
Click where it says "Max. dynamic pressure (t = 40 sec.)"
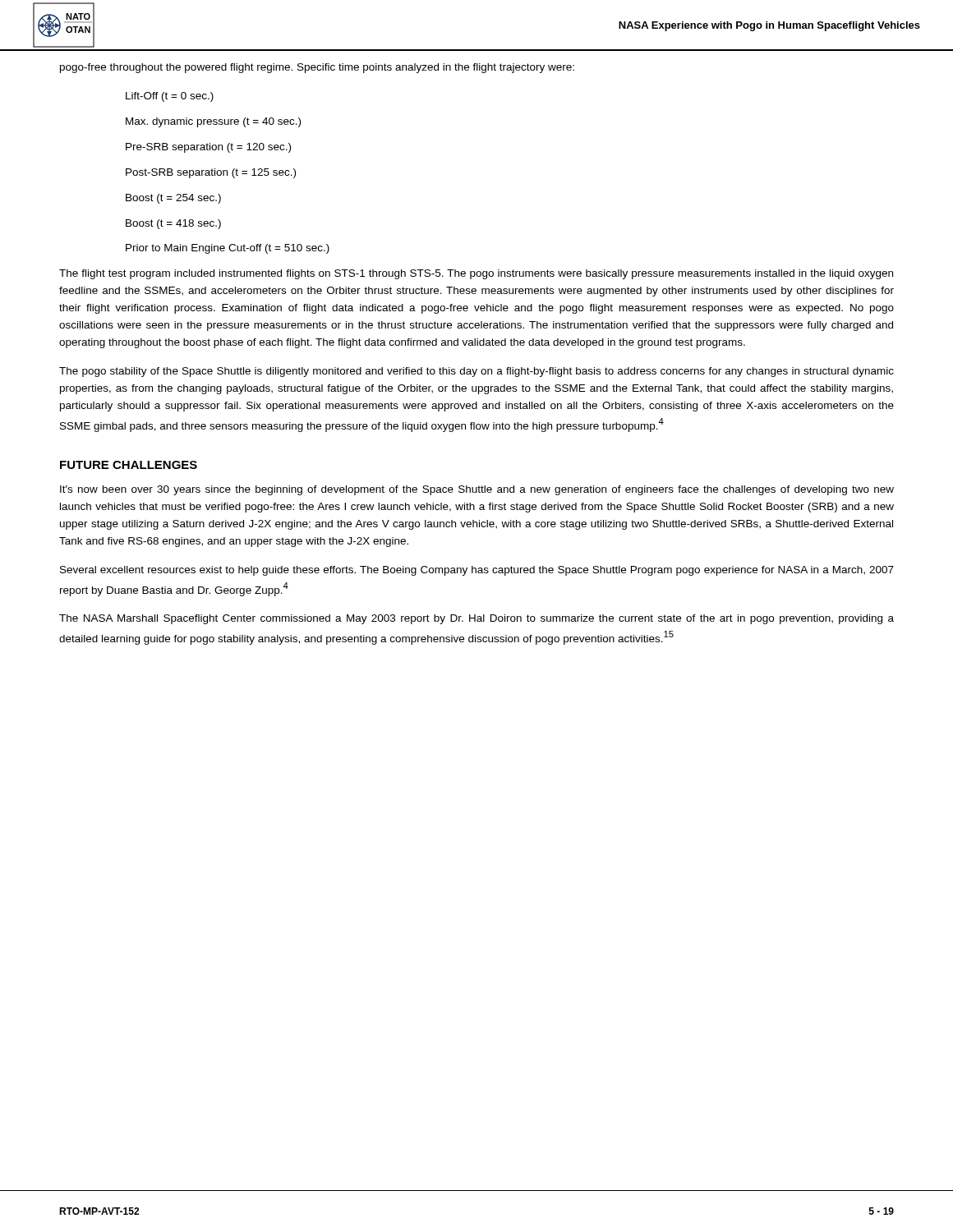tap(213, 121)
